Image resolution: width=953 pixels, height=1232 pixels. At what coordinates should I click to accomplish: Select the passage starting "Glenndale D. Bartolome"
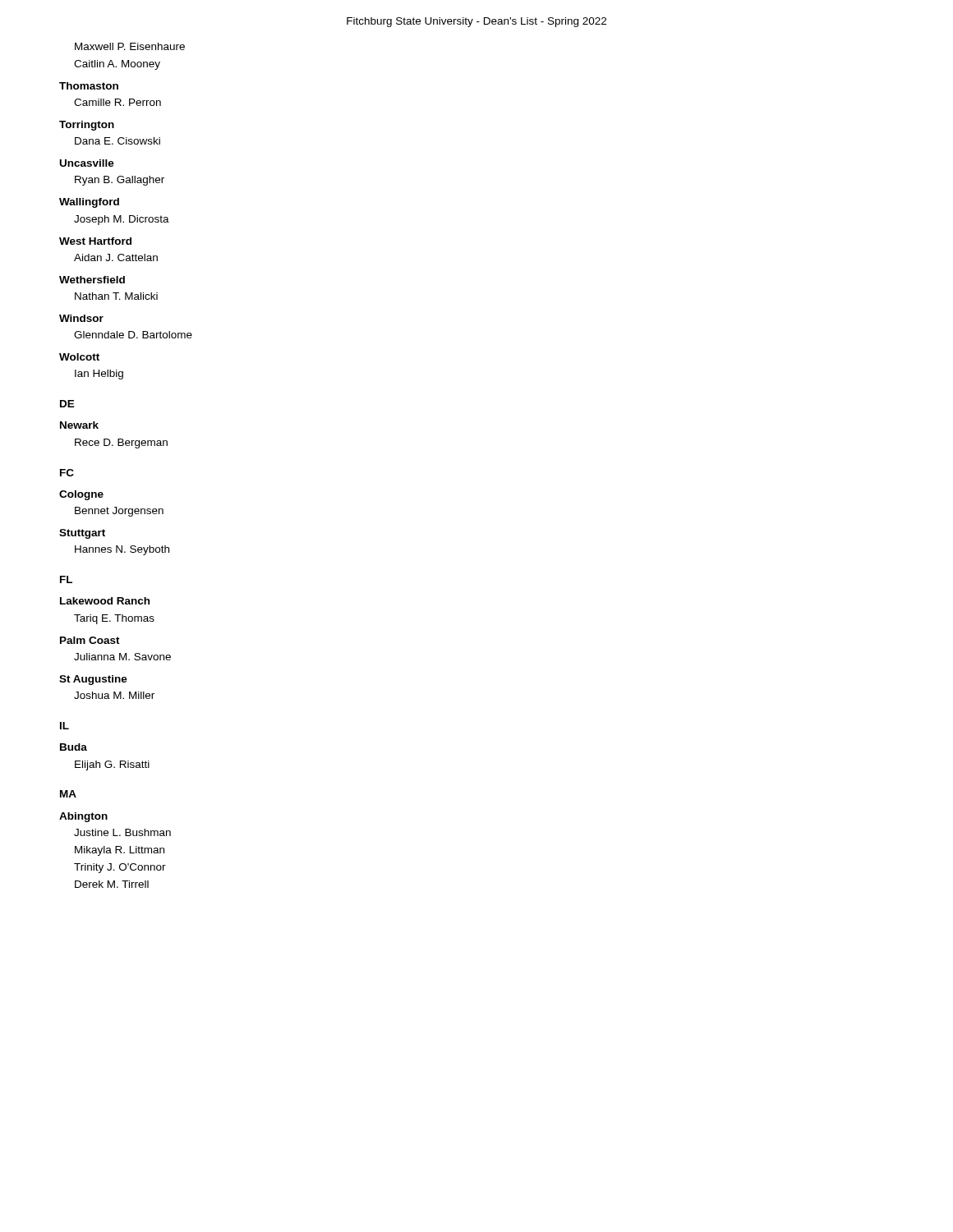(133, 335)
